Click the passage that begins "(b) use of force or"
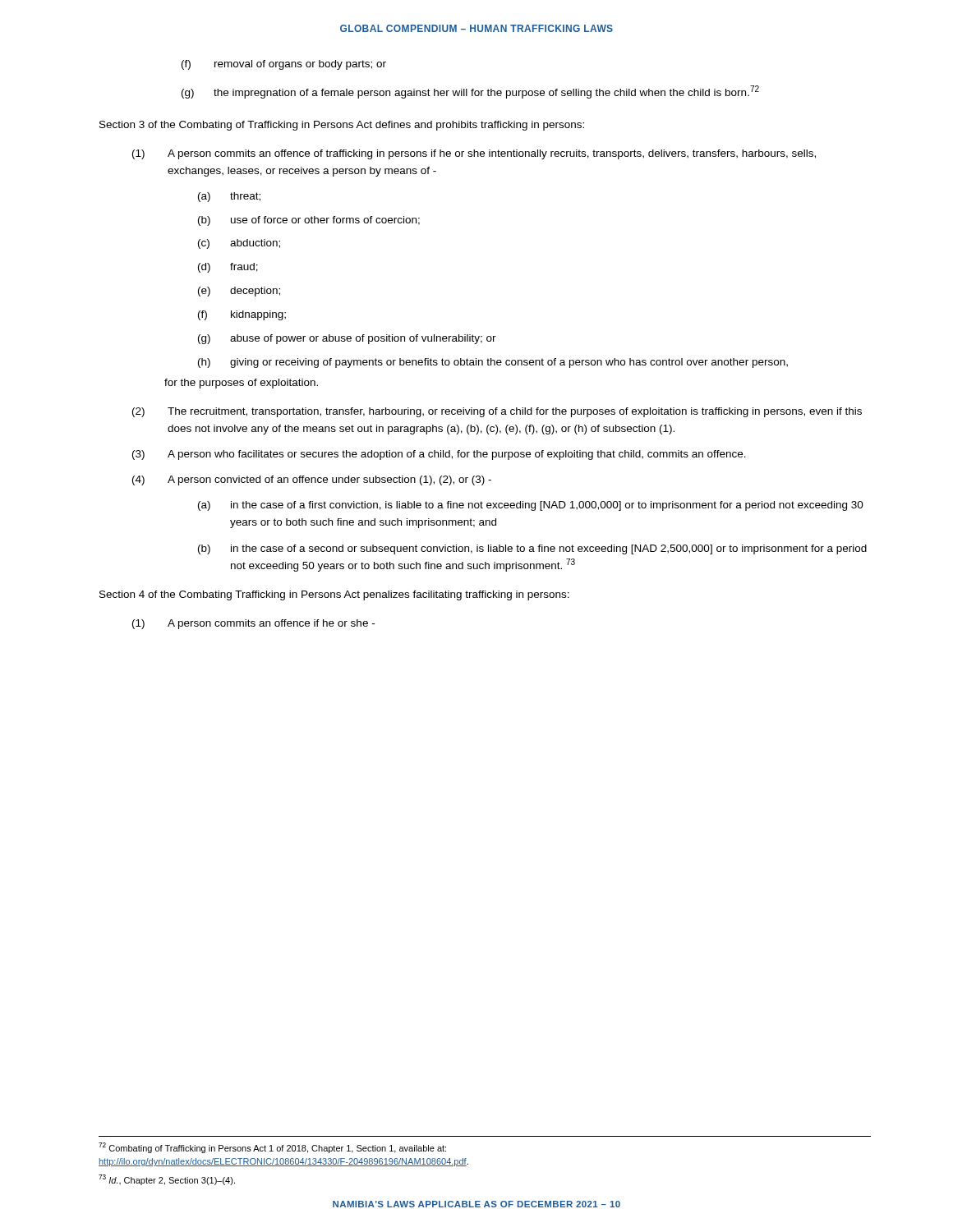This screenshot has height=1232, width=953. coord(309,220)
